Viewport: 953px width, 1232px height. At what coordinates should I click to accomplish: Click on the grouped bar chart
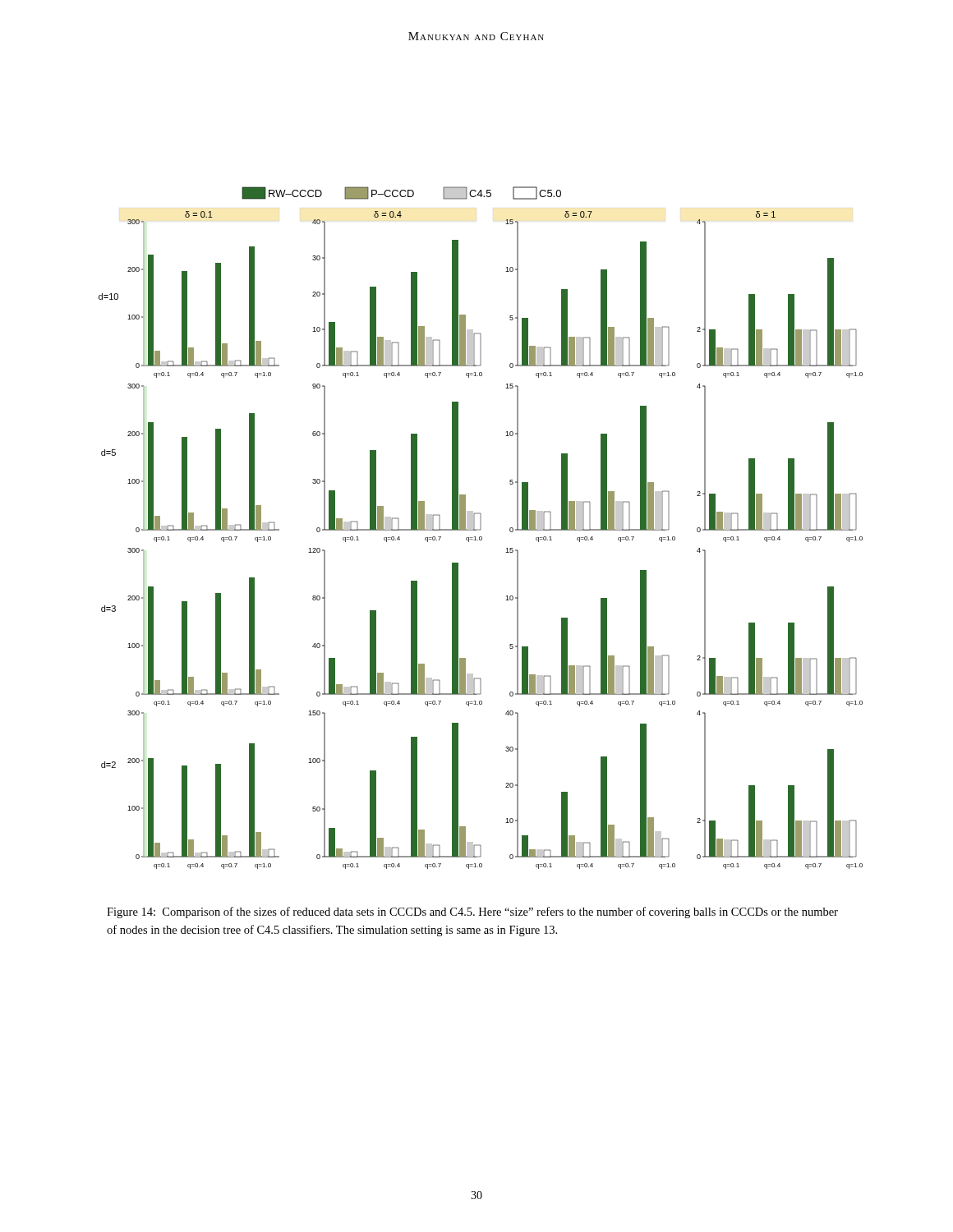click(476, 536)
